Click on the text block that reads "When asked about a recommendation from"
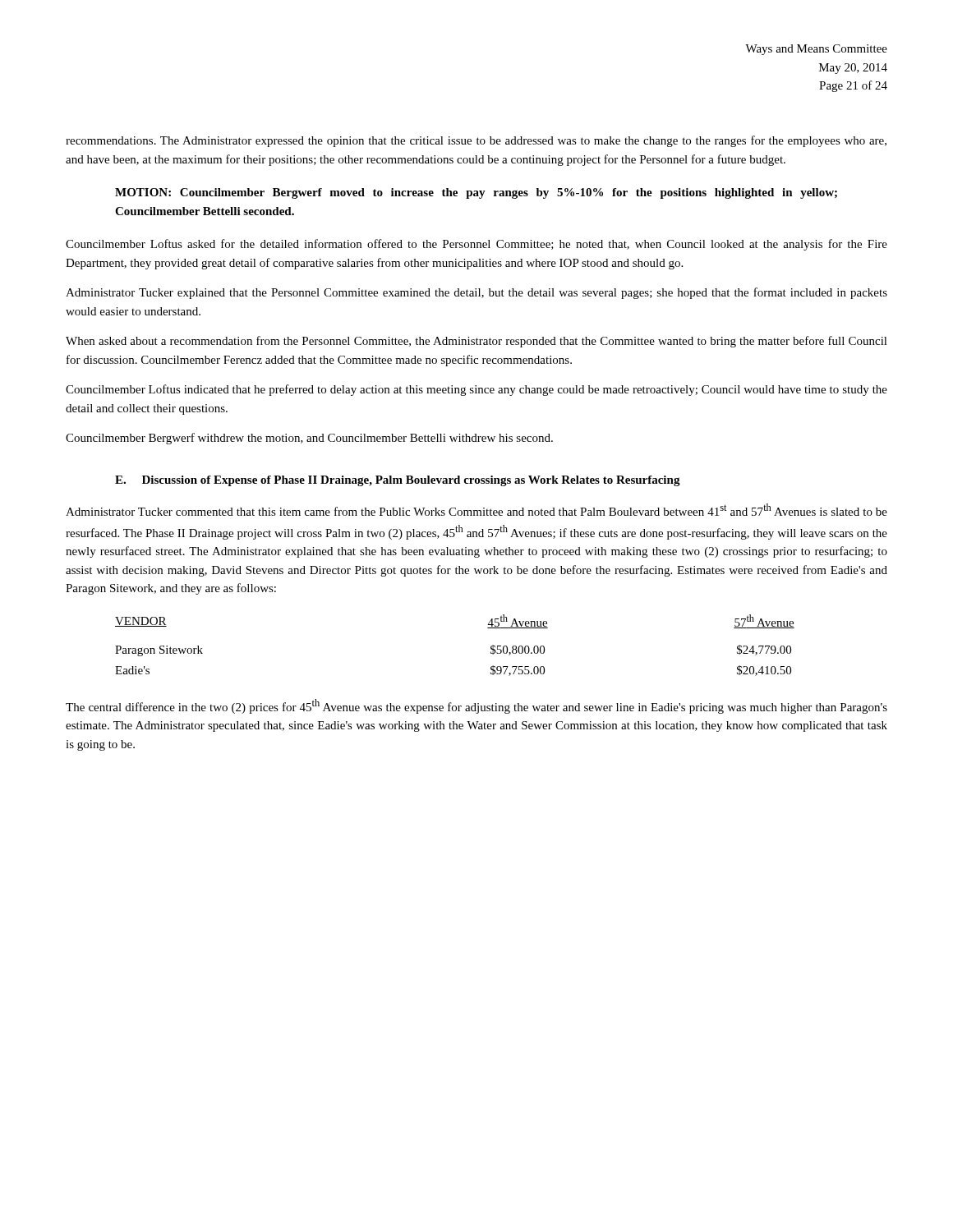 (x=476, y=350)
